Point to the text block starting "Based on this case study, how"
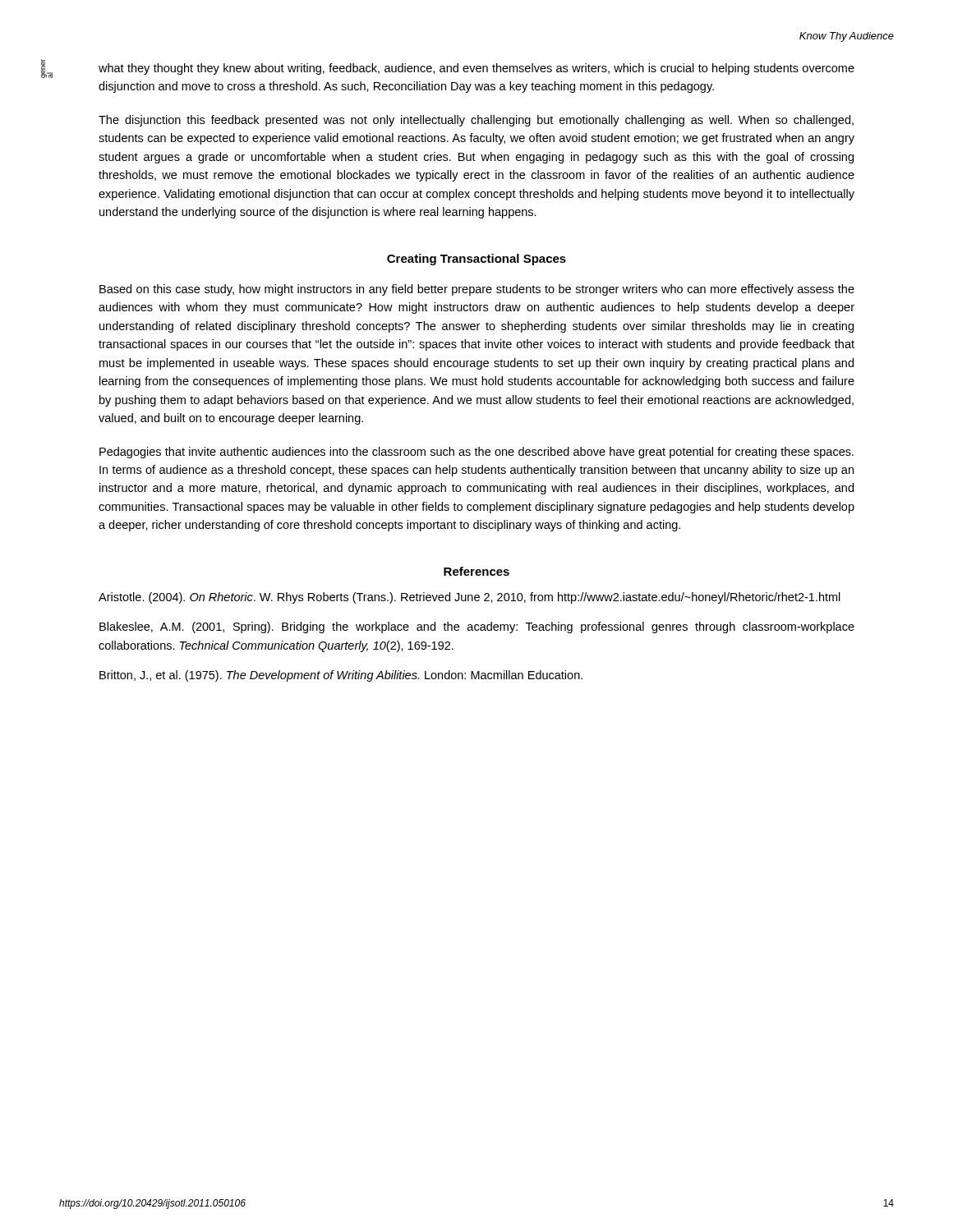Viewport: 953px width, 1232px height. [x=476, y=354]
